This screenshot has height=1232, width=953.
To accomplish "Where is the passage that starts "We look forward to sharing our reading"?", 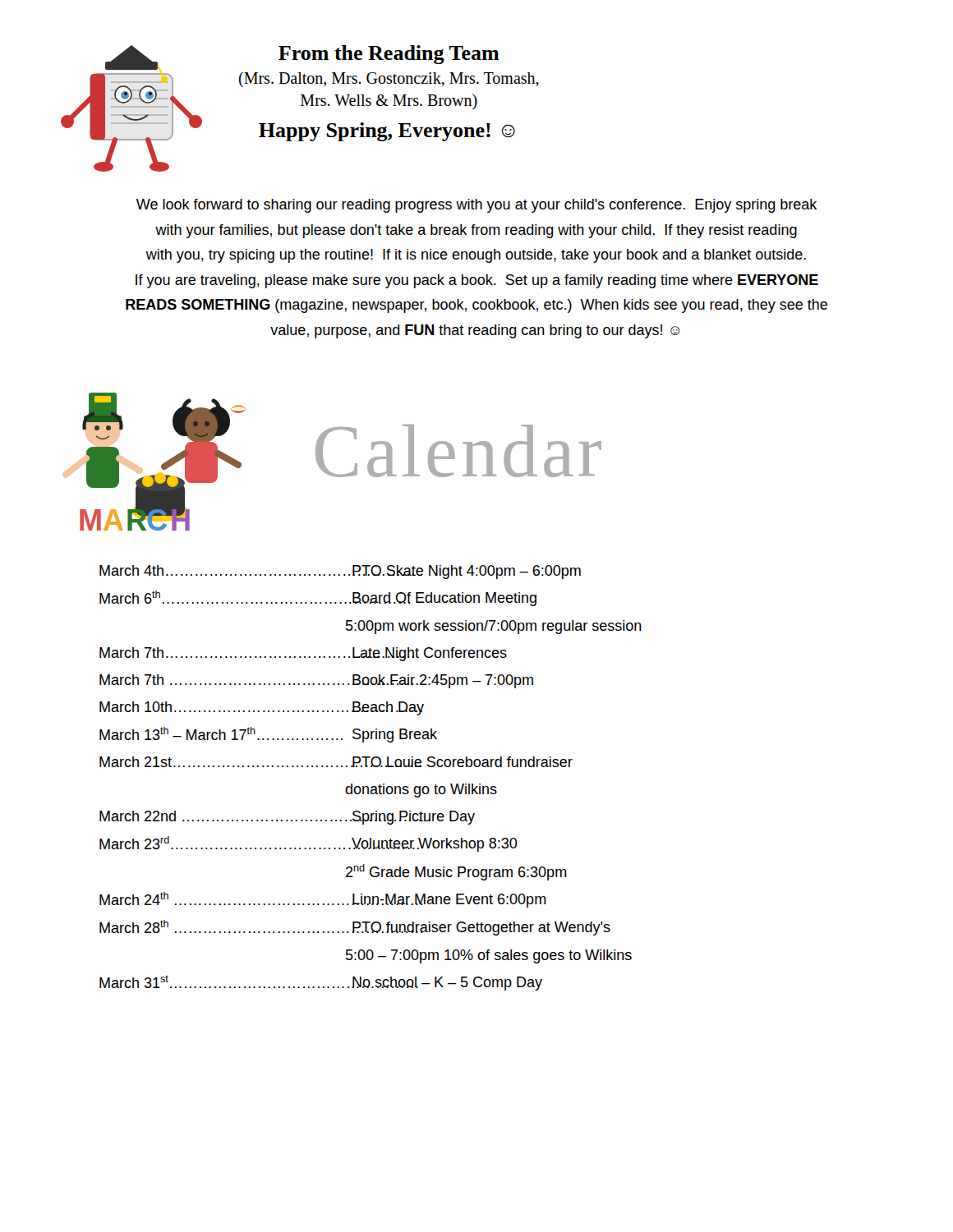I will (x=476, y=267).
